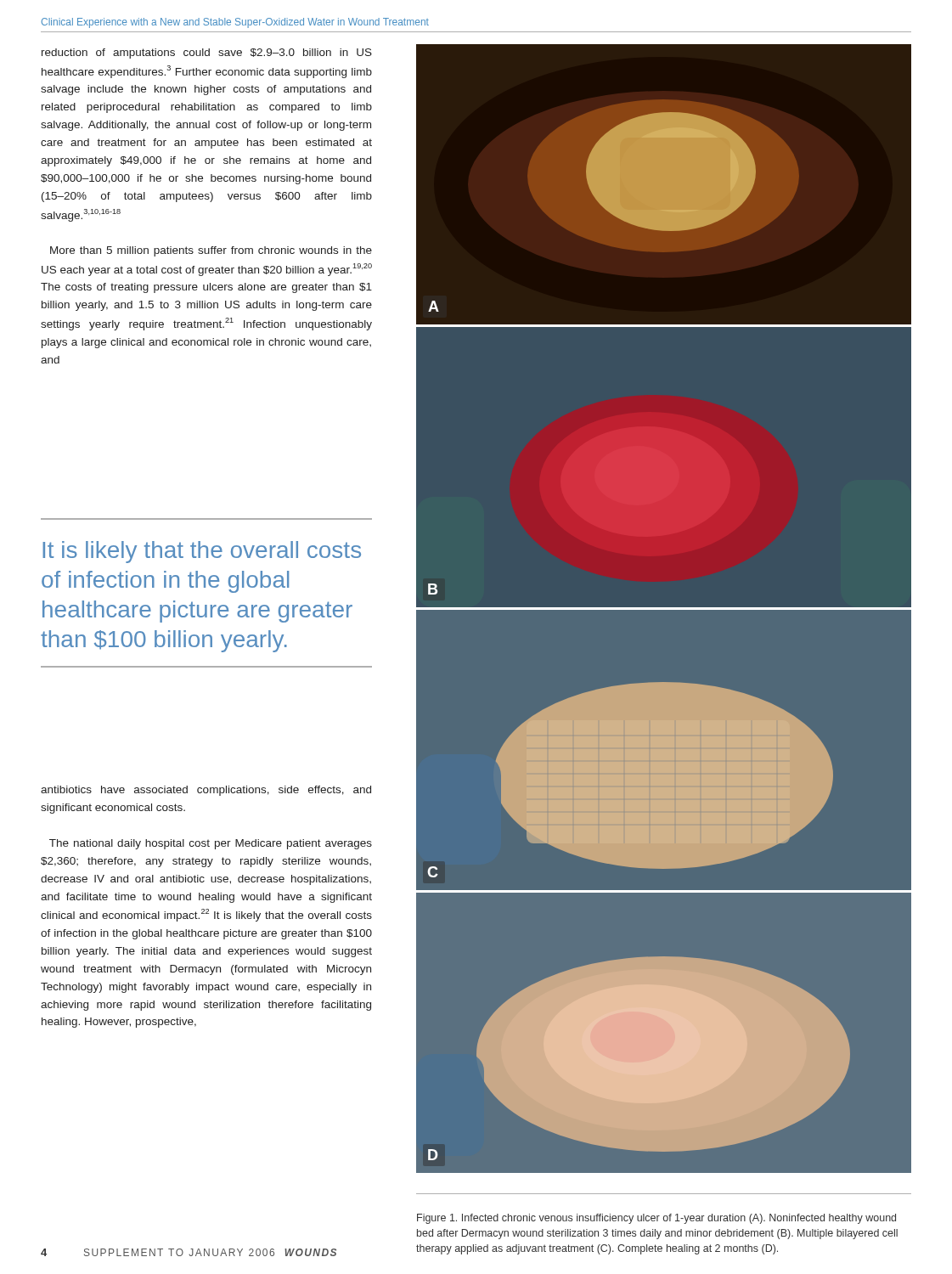This screenshot has height=1274, width=952.
Task: Find the caption that says "Figure 1. Infected chronic venous insufficiency ulcer"
Action: [x=664, y=1233]
